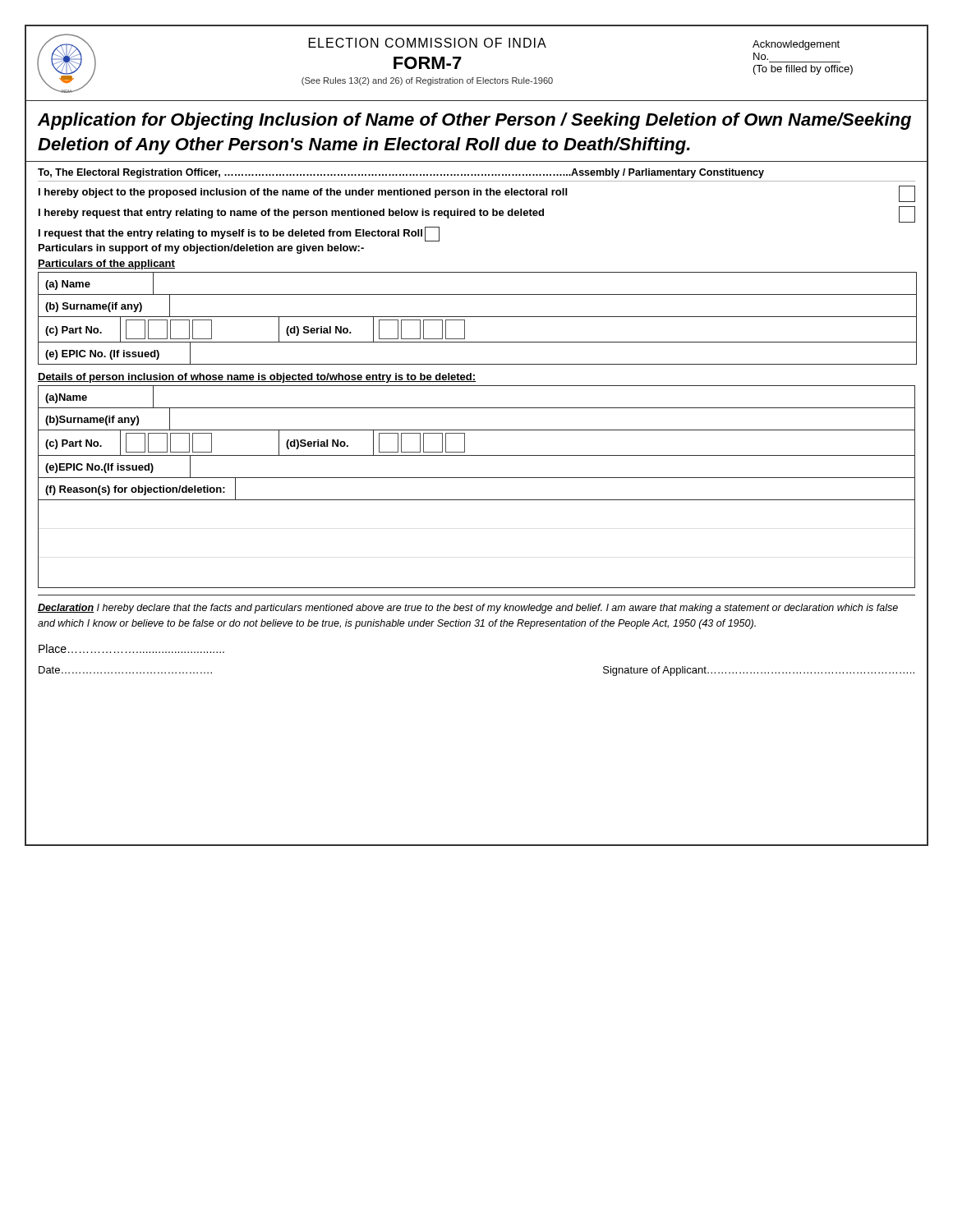Find the text block starting "Acknowledgement No.____________ (To"

pos(803,56)
